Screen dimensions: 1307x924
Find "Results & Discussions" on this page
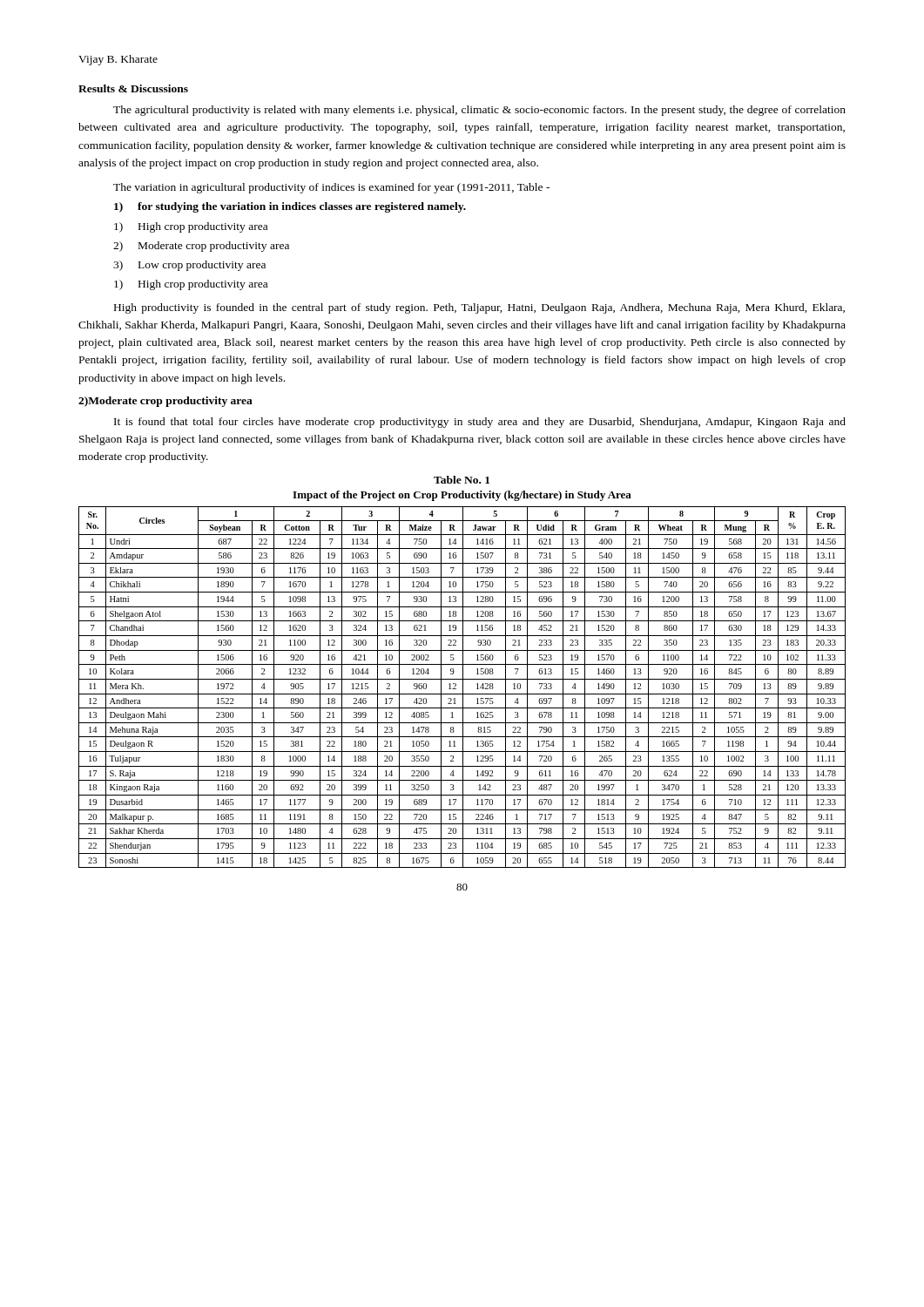(x=133, y=88)
